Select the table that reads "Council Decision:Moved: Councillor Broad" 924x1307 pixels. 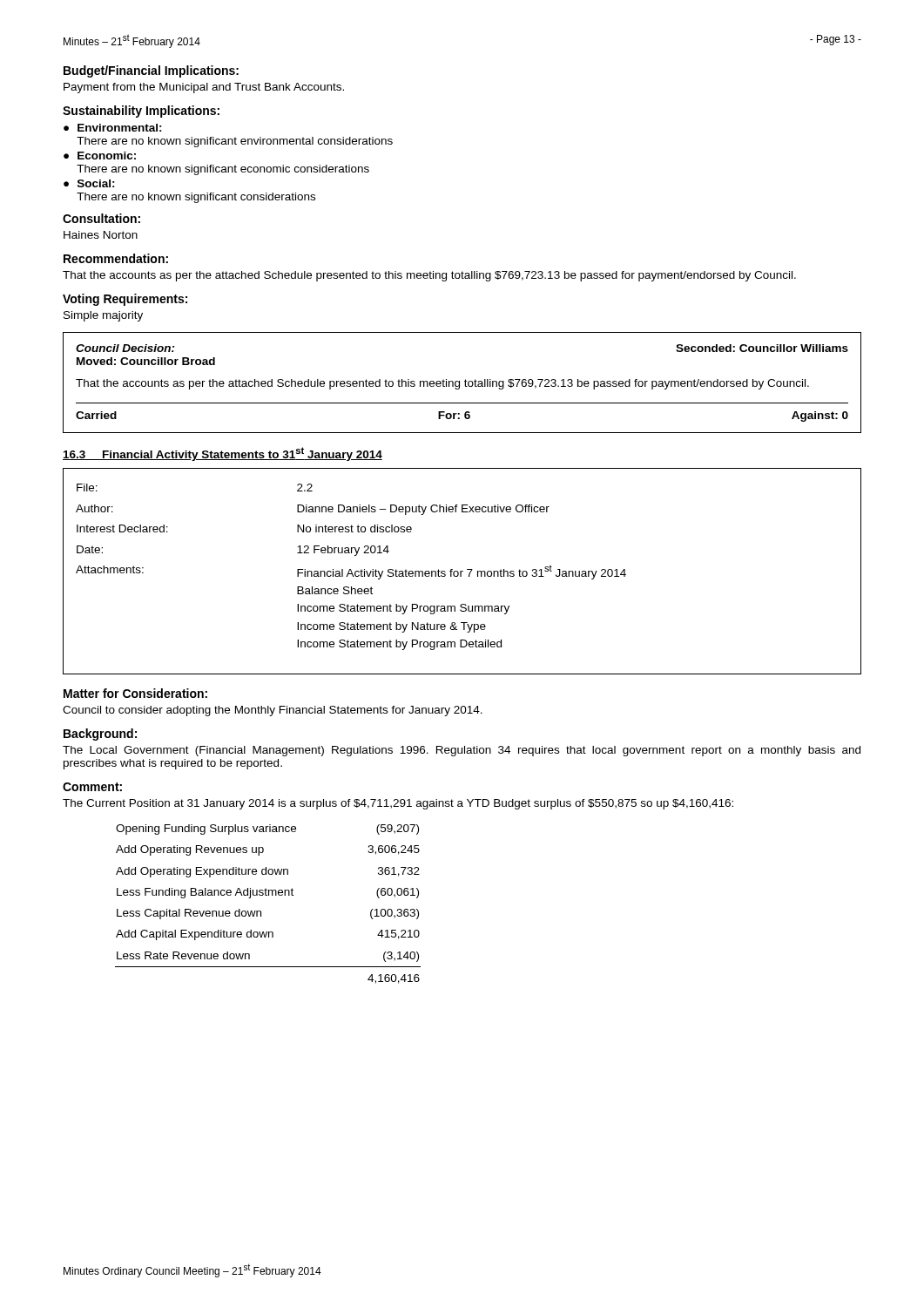click(x=462, y=382)
